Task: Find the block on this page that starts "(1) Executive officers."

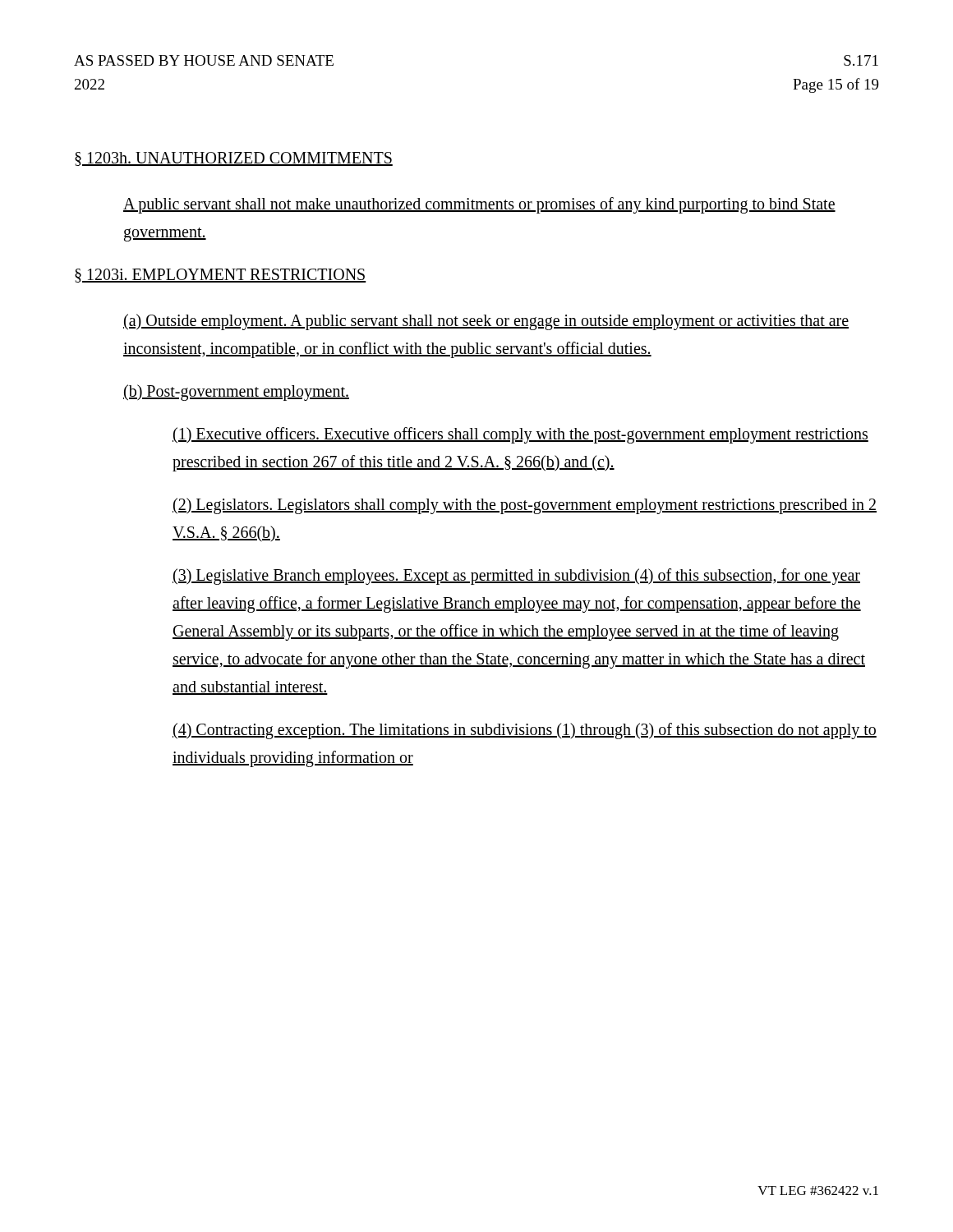Action: point(520,448)
